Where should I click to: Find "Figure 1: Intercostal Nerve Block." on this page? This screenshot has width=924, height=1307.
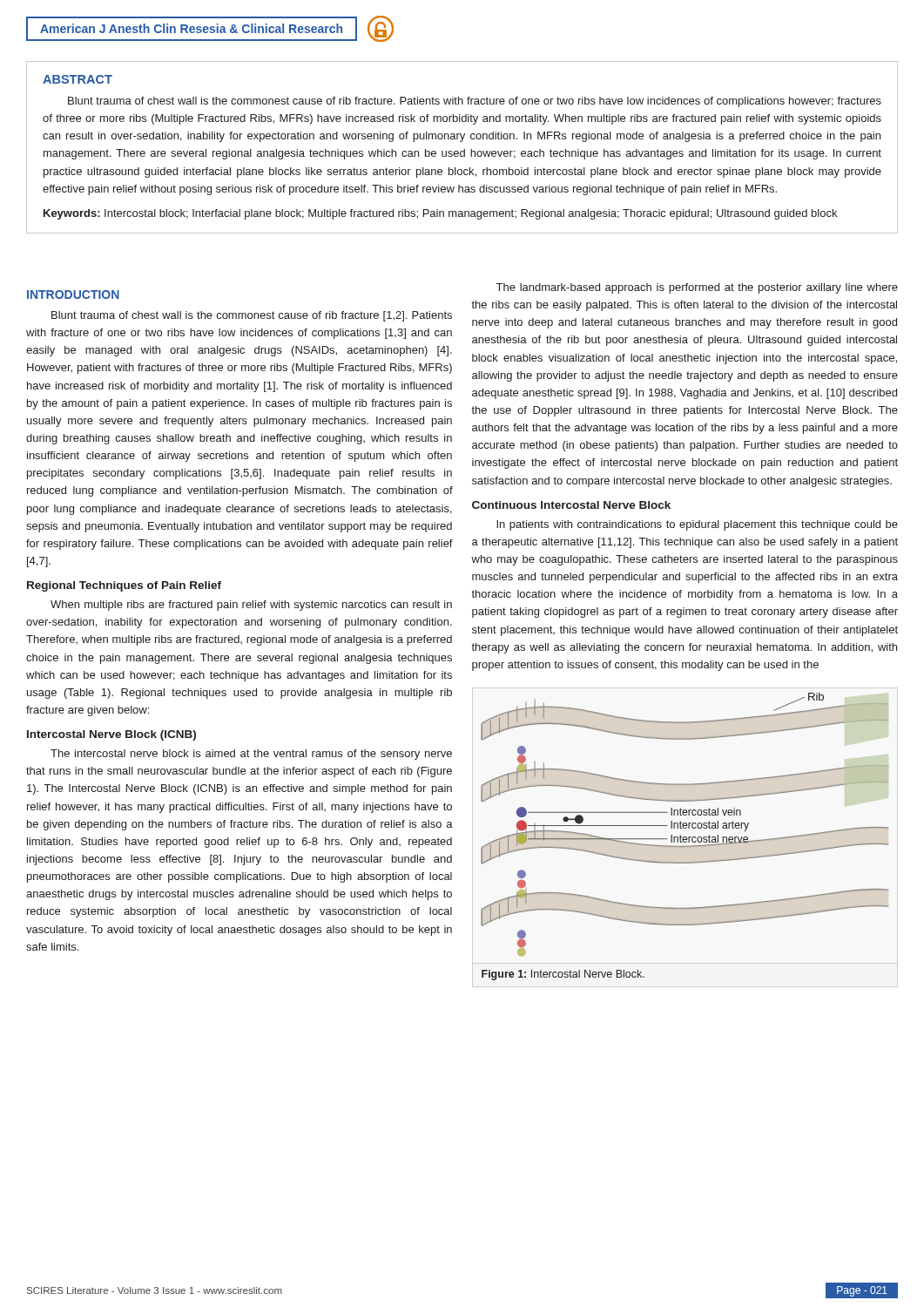pos(563,974)
